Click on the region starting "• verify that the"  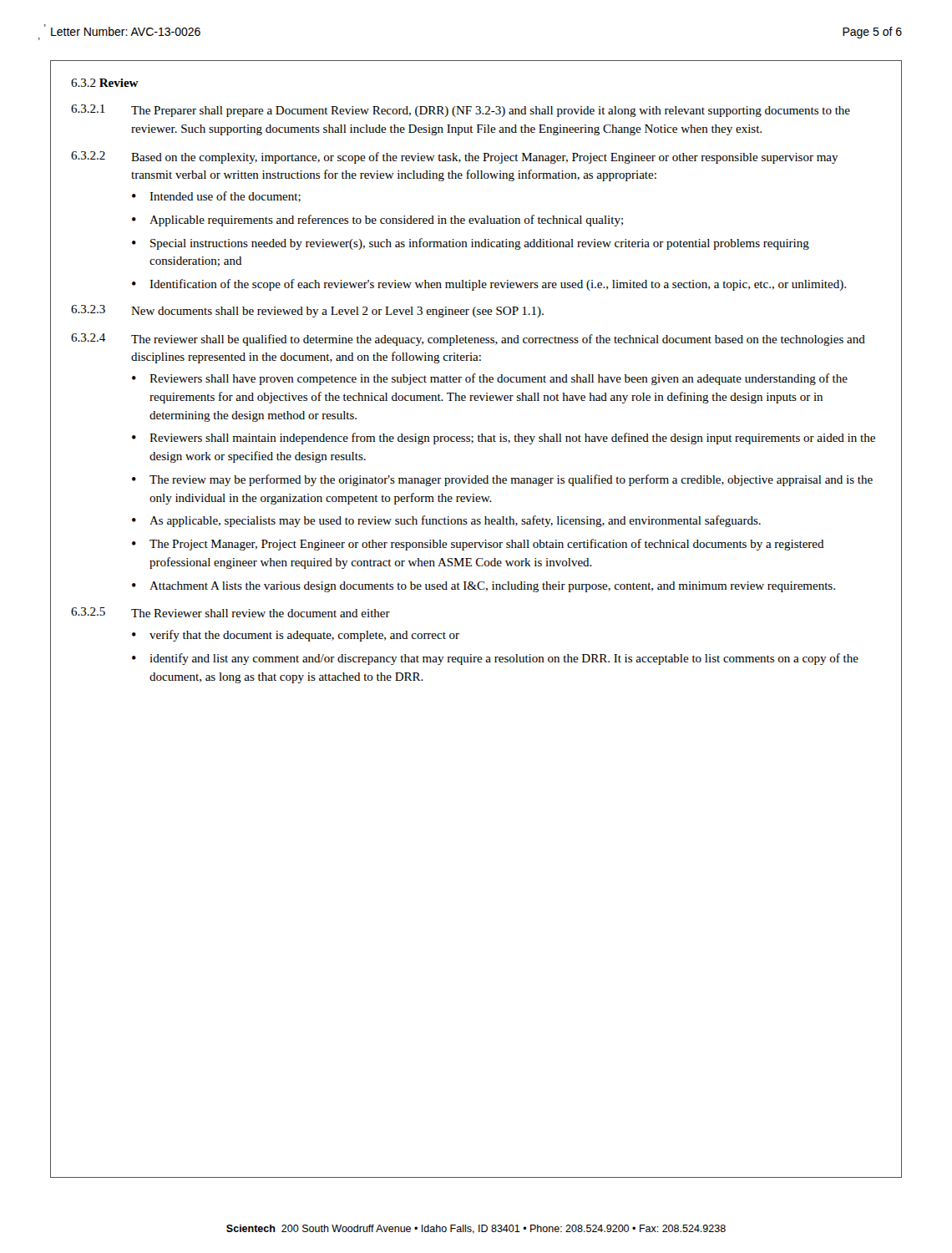coord(295,636)
